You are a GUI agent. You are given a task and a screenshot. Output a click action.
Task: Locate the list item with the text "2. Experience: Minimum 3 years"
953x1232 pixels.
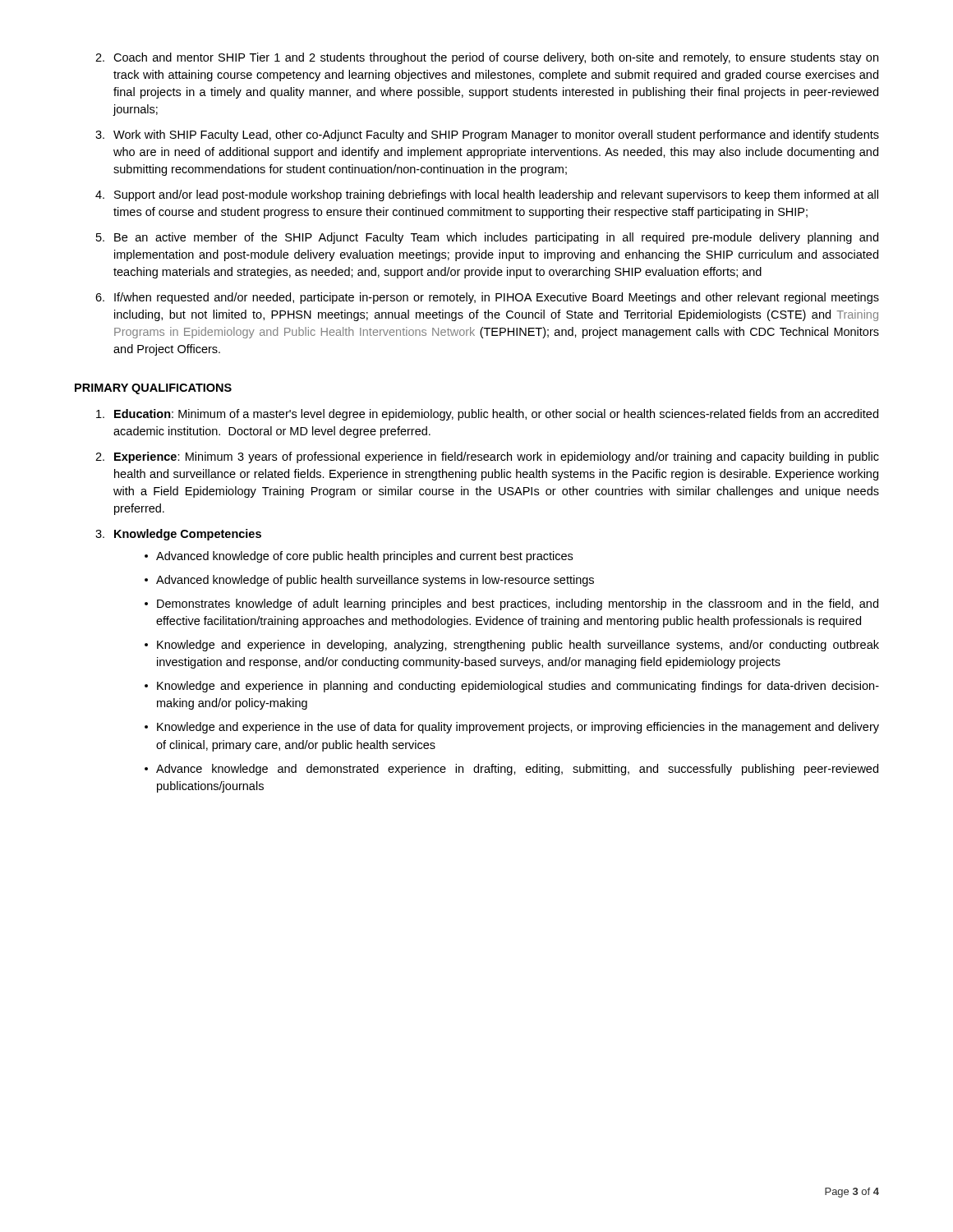coord(476,483)
